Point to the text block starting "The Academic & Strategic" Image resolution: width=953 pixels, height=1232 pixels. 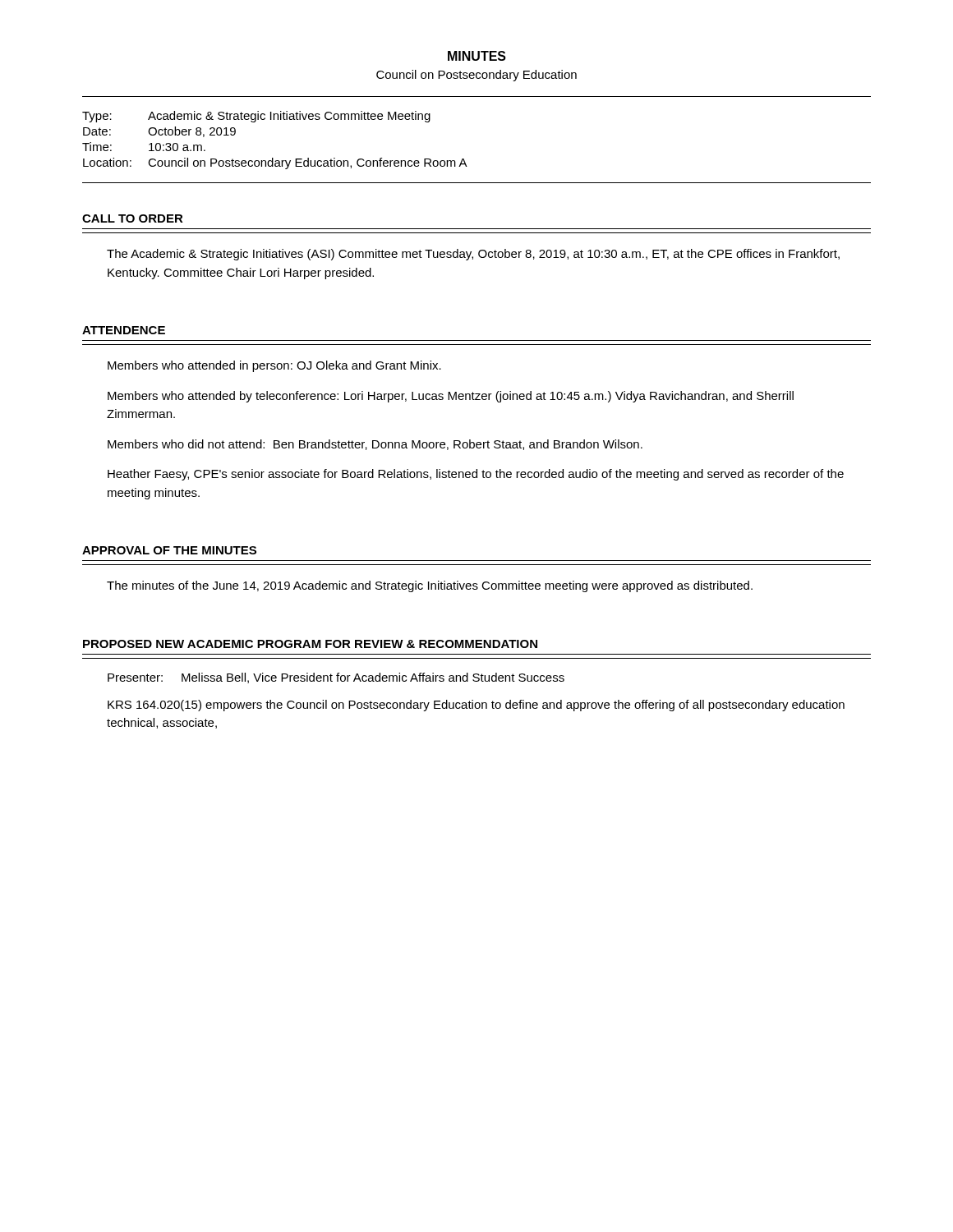(474, 263)
